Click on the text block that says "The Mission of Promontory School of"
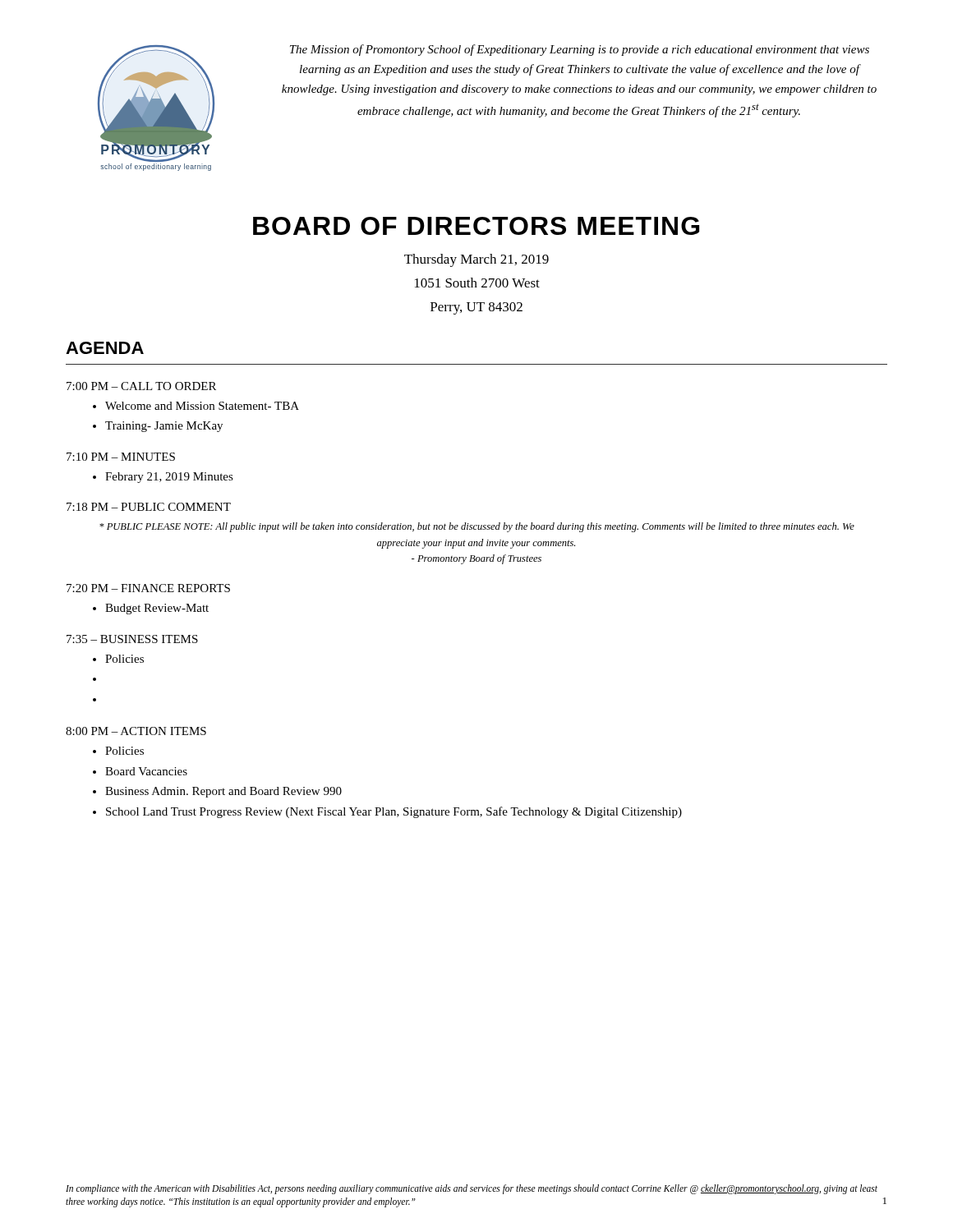 (579, 80)
